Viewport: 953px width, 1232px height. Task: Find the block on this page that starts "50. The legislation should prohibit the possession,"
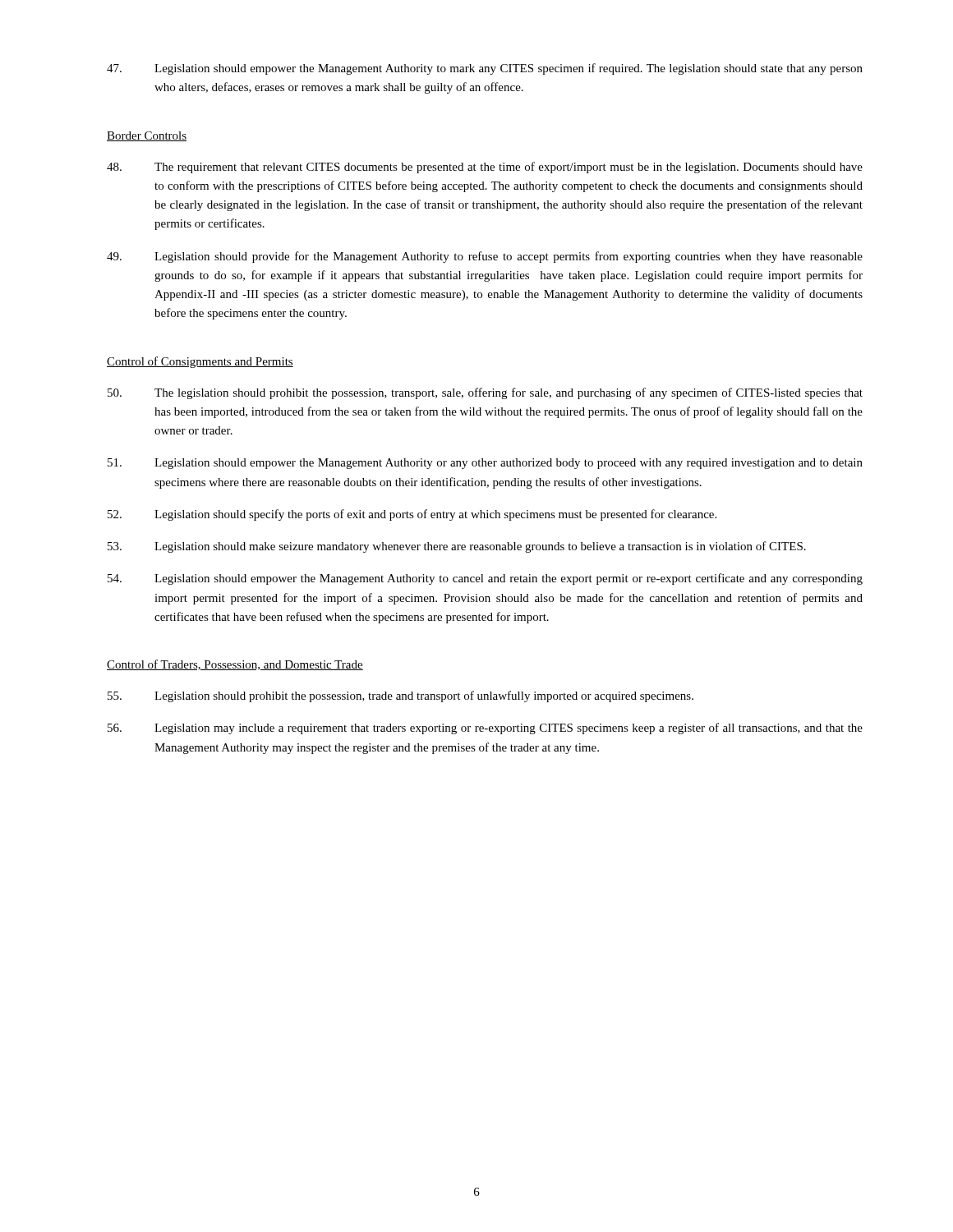(485, 412)
